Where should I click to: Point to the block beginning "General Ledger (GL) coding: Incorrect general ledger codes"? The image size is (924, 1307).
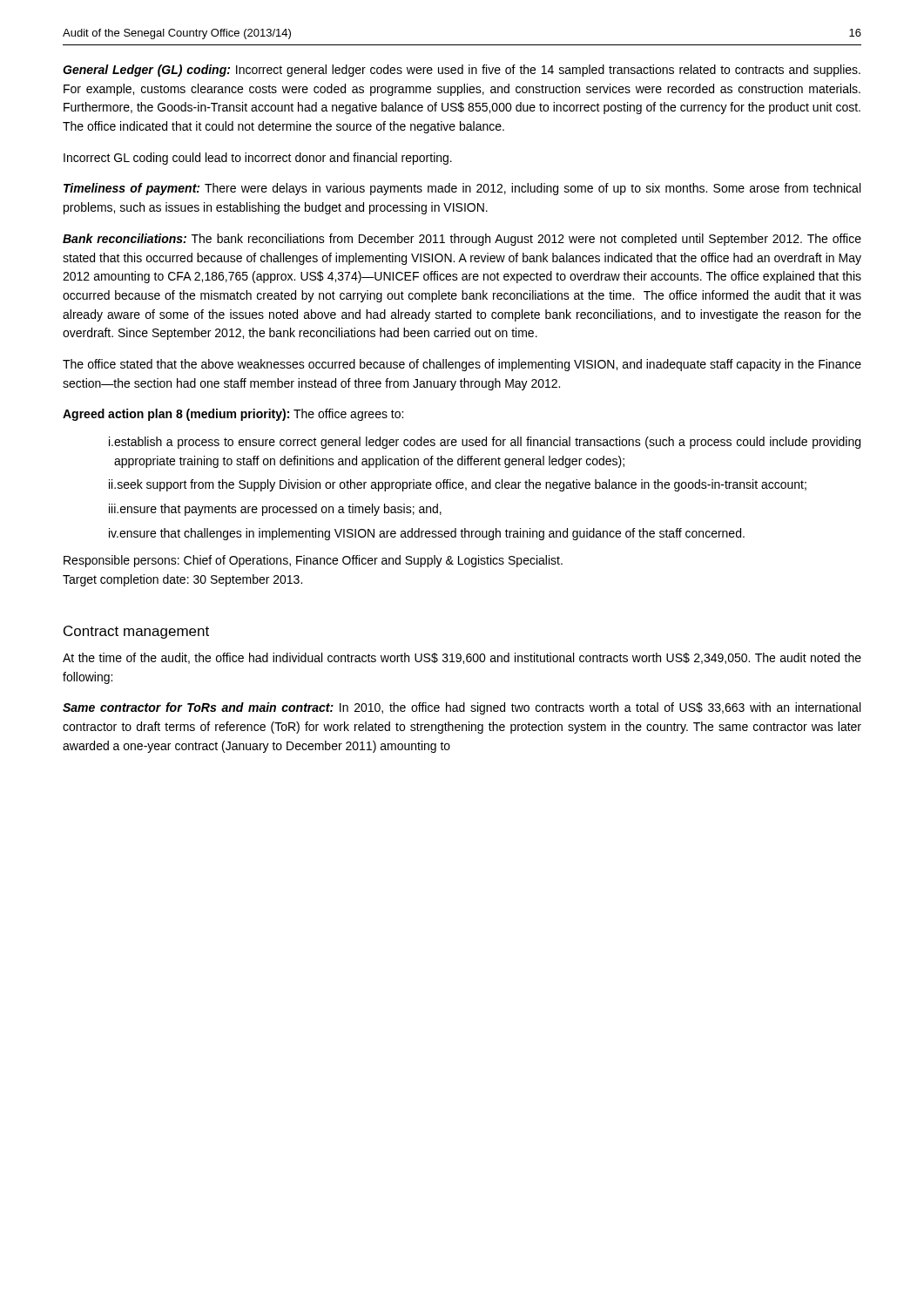point(462,98)
